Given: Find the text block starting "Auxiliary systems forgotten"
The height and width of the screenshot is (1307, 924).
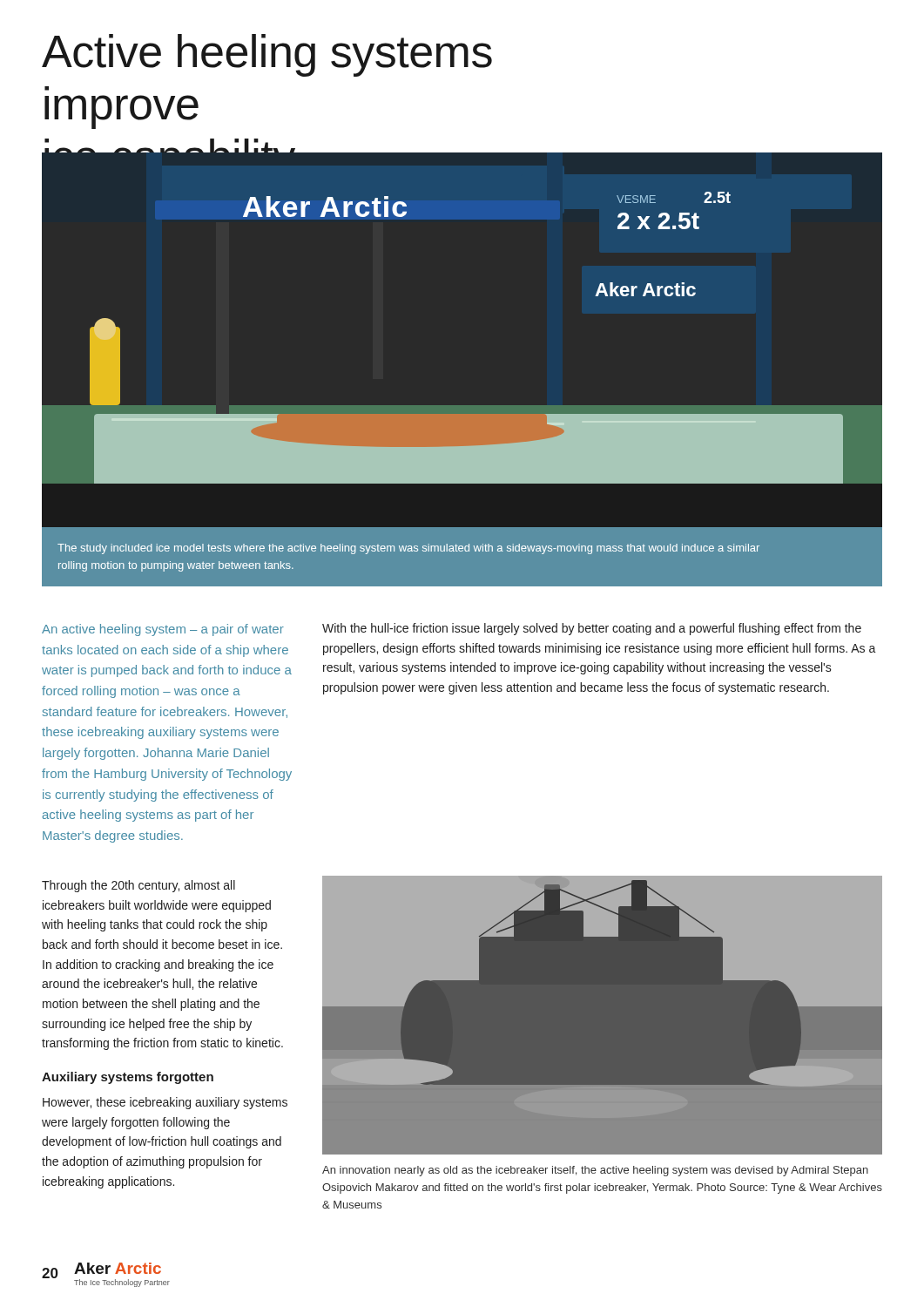Looking at the screenshot, I should click(128, 1077).
